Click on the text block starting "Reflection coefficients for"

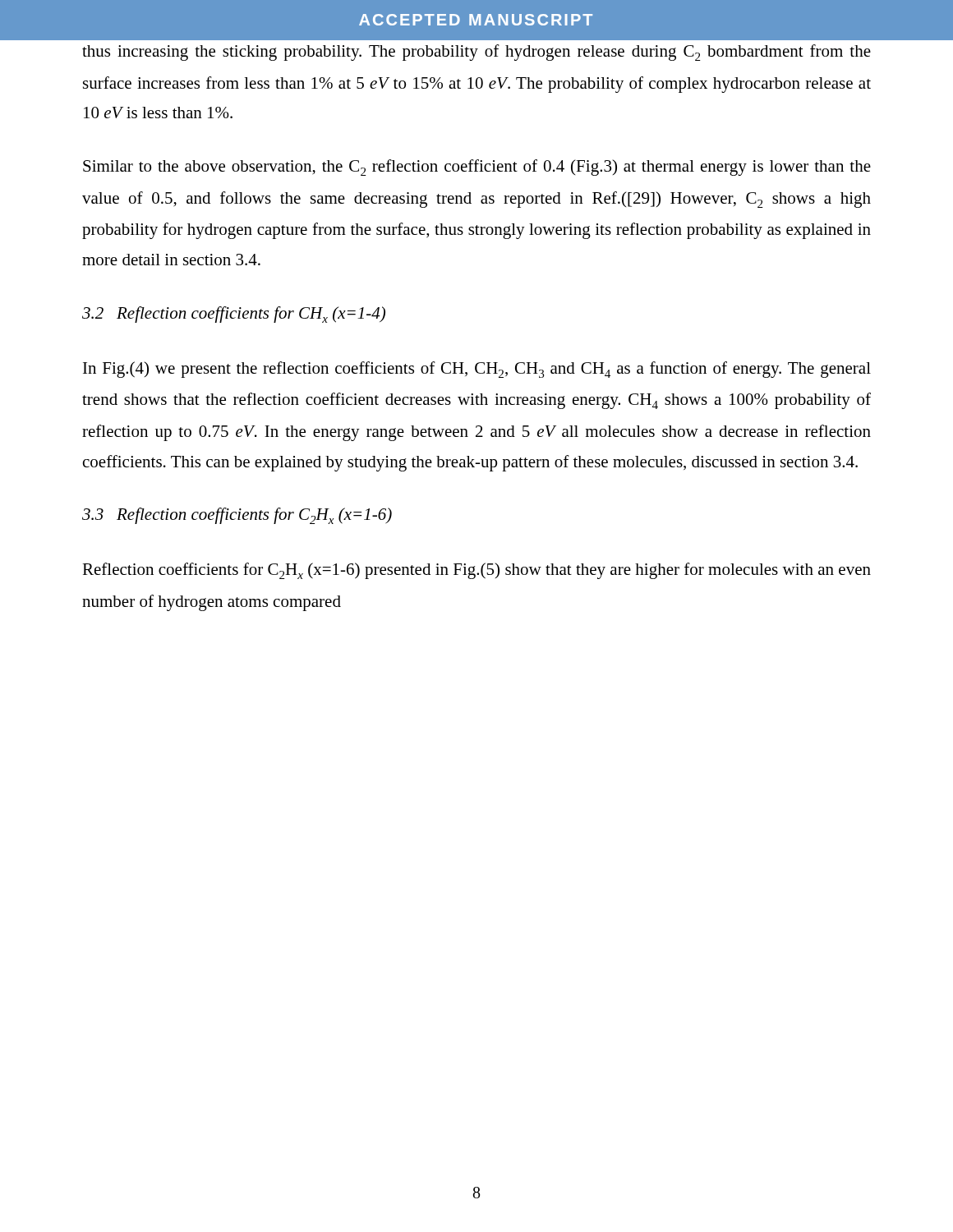(476, 585)
